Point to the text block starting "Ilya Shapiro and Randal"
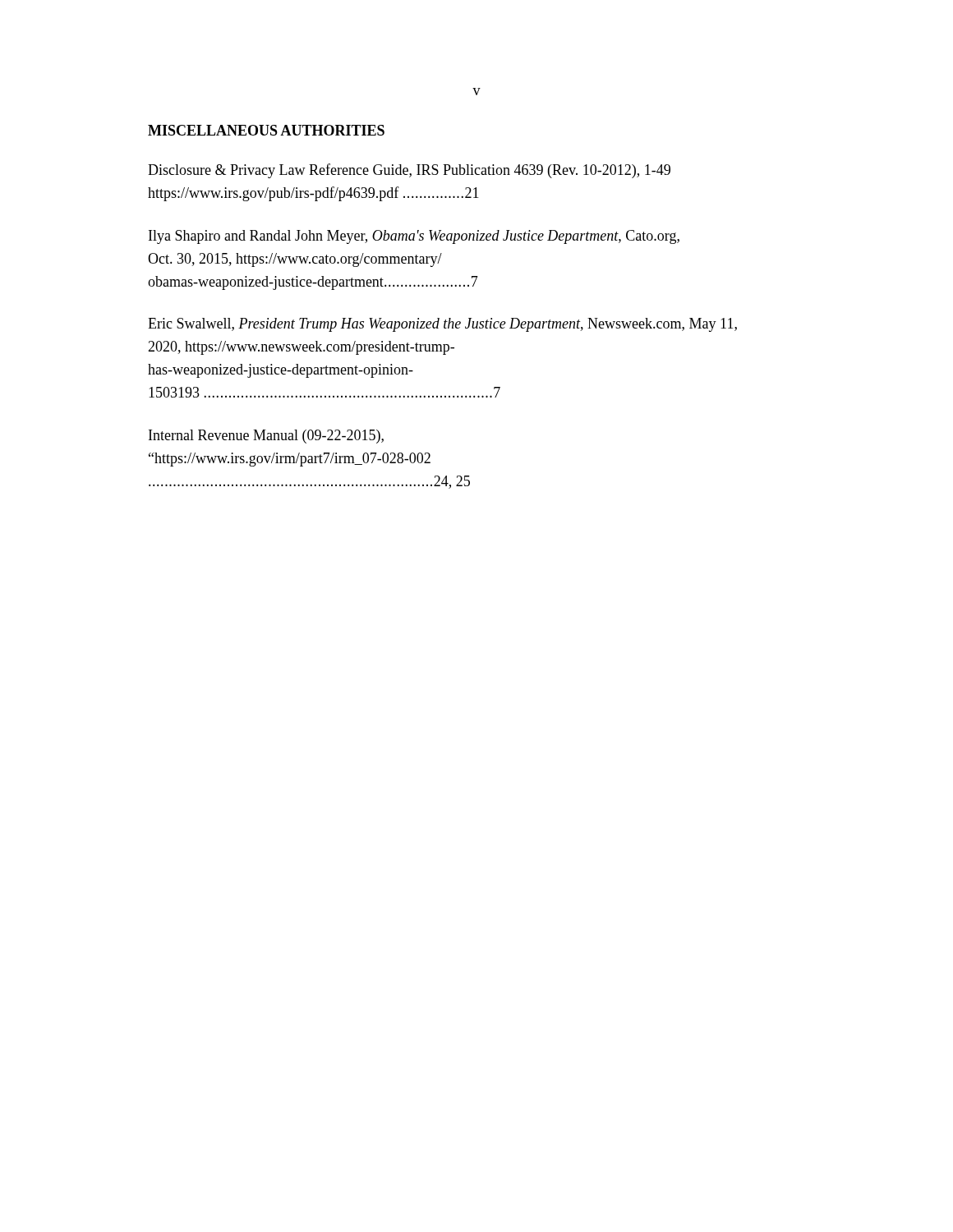The width and height of the screenshot is (953, 1232). 414,258
